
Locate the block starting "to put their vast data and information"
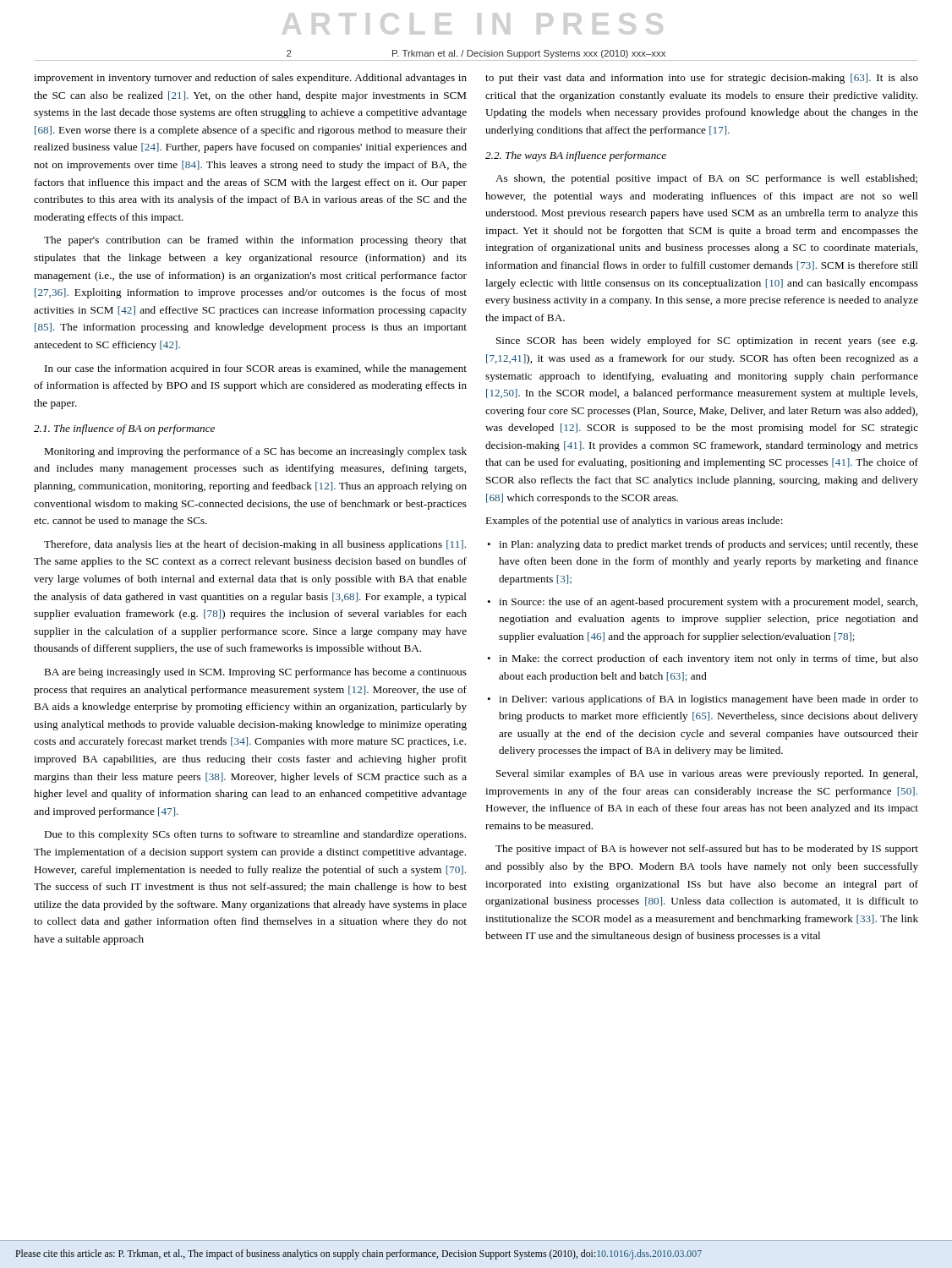[702, 104]
